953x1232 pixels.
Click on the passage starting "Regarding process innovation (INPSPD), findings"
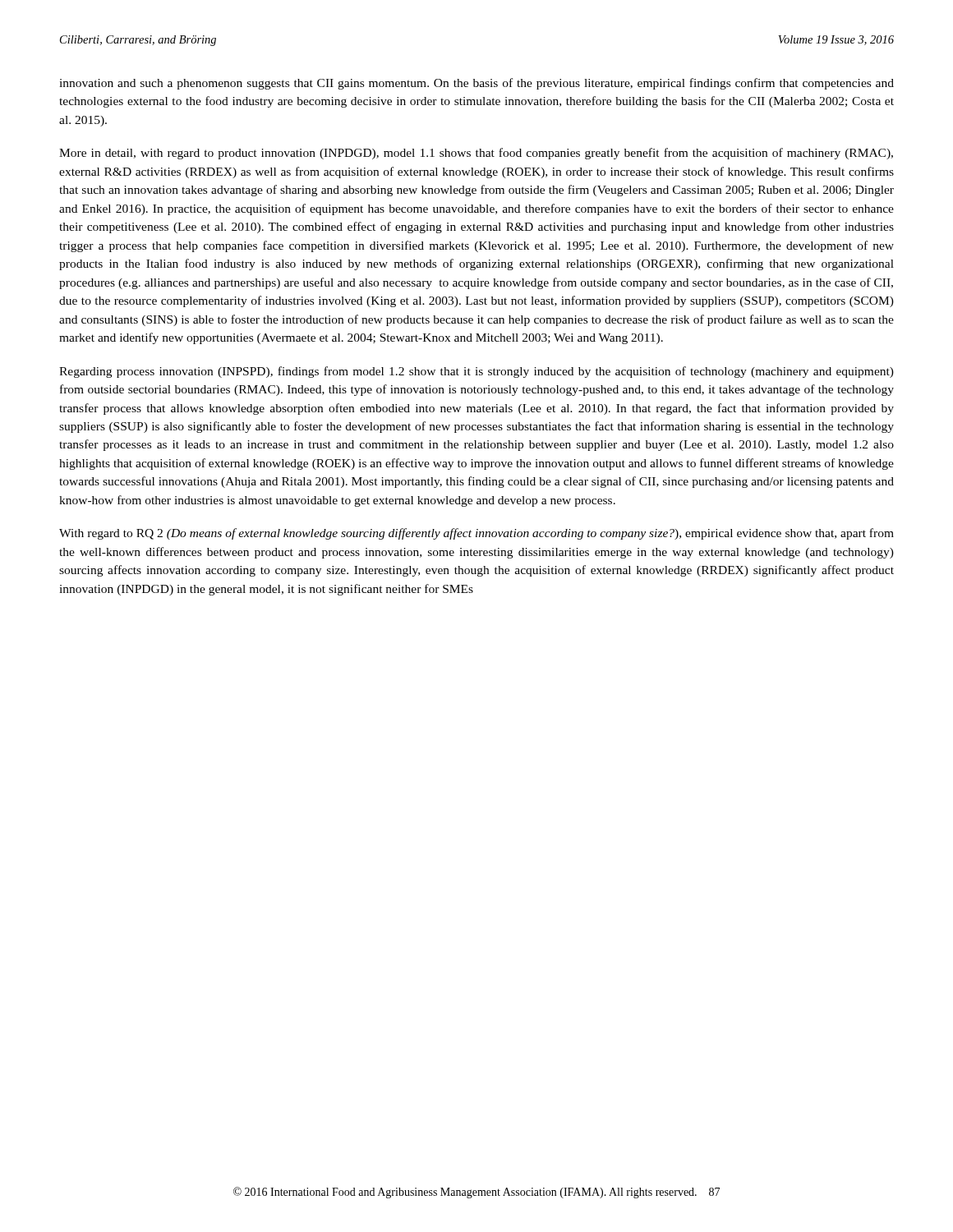click(476, 435)
